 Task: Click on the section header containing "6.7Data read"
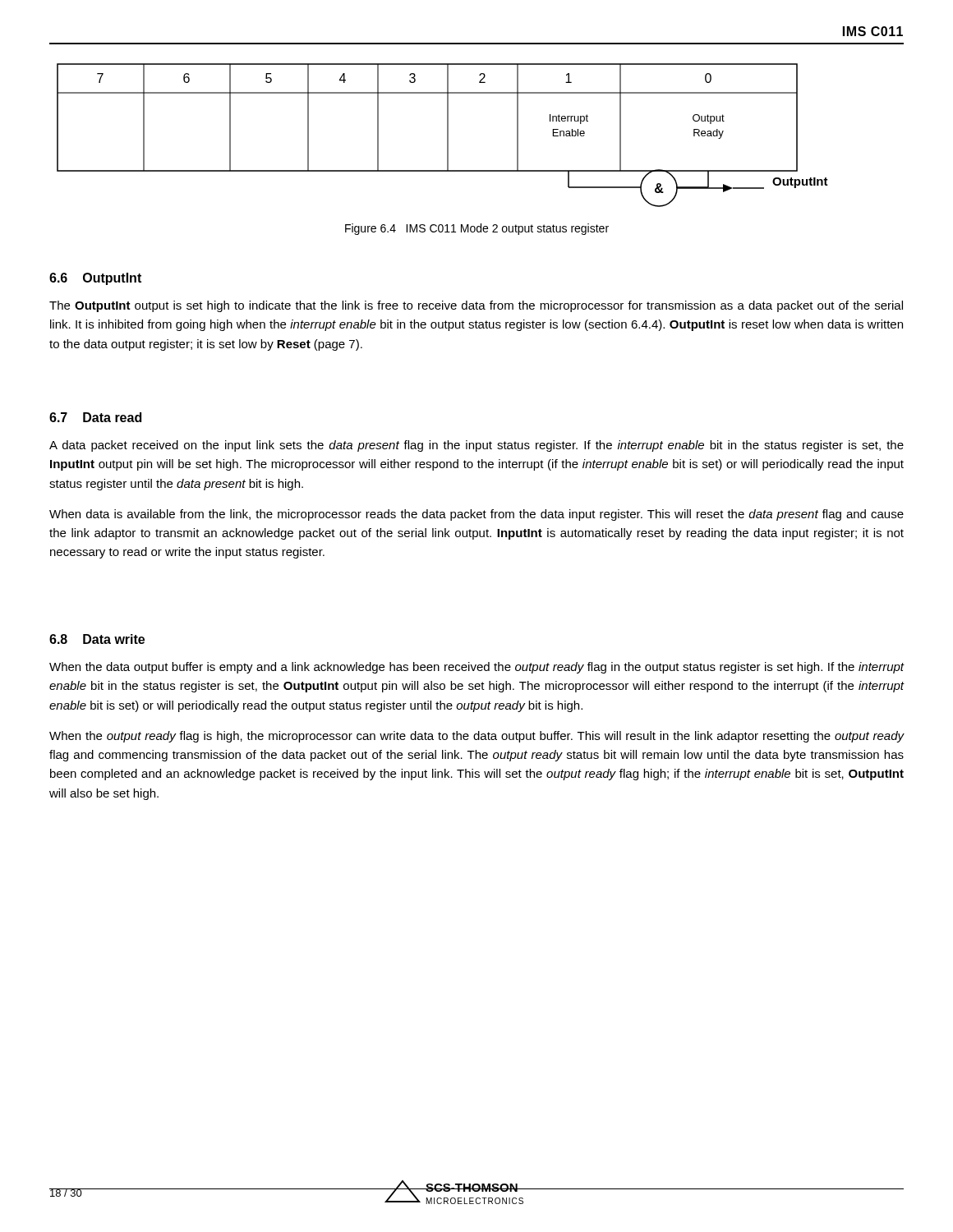click(x=96, y=418)
